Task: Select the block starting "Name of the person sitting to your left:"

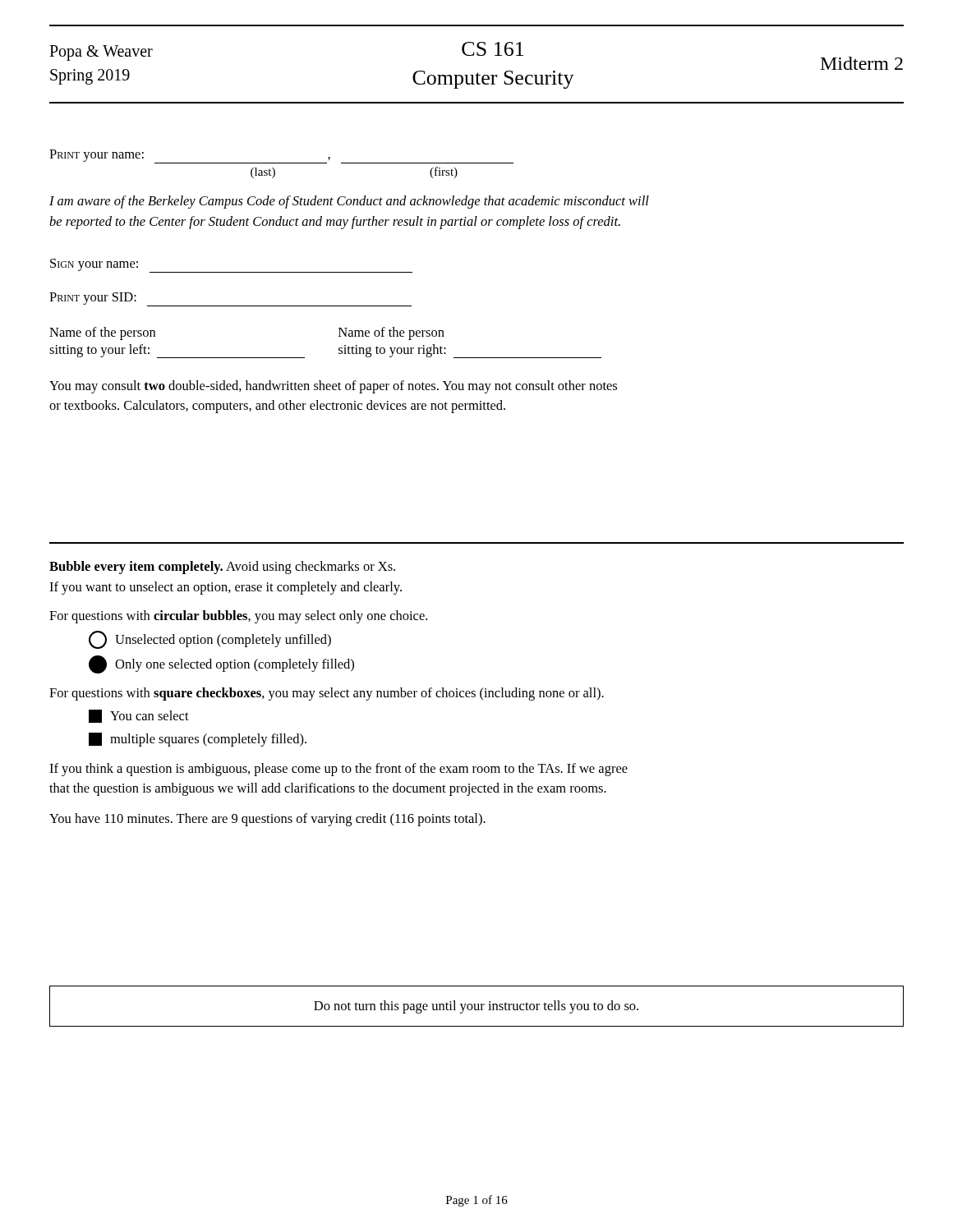Action: click(105, 333)
